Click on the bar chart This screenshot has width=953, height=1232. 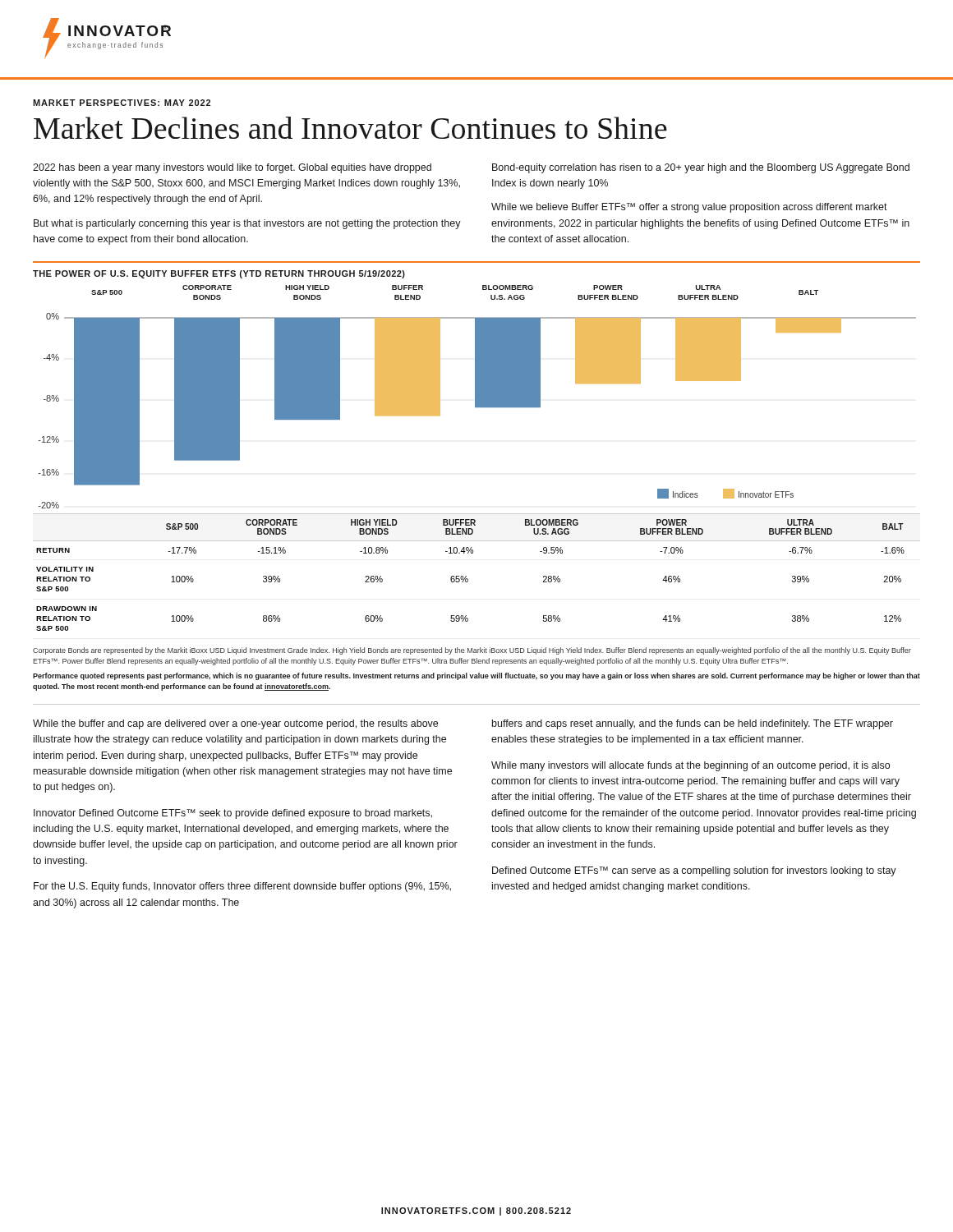click(x=476, y=398)
